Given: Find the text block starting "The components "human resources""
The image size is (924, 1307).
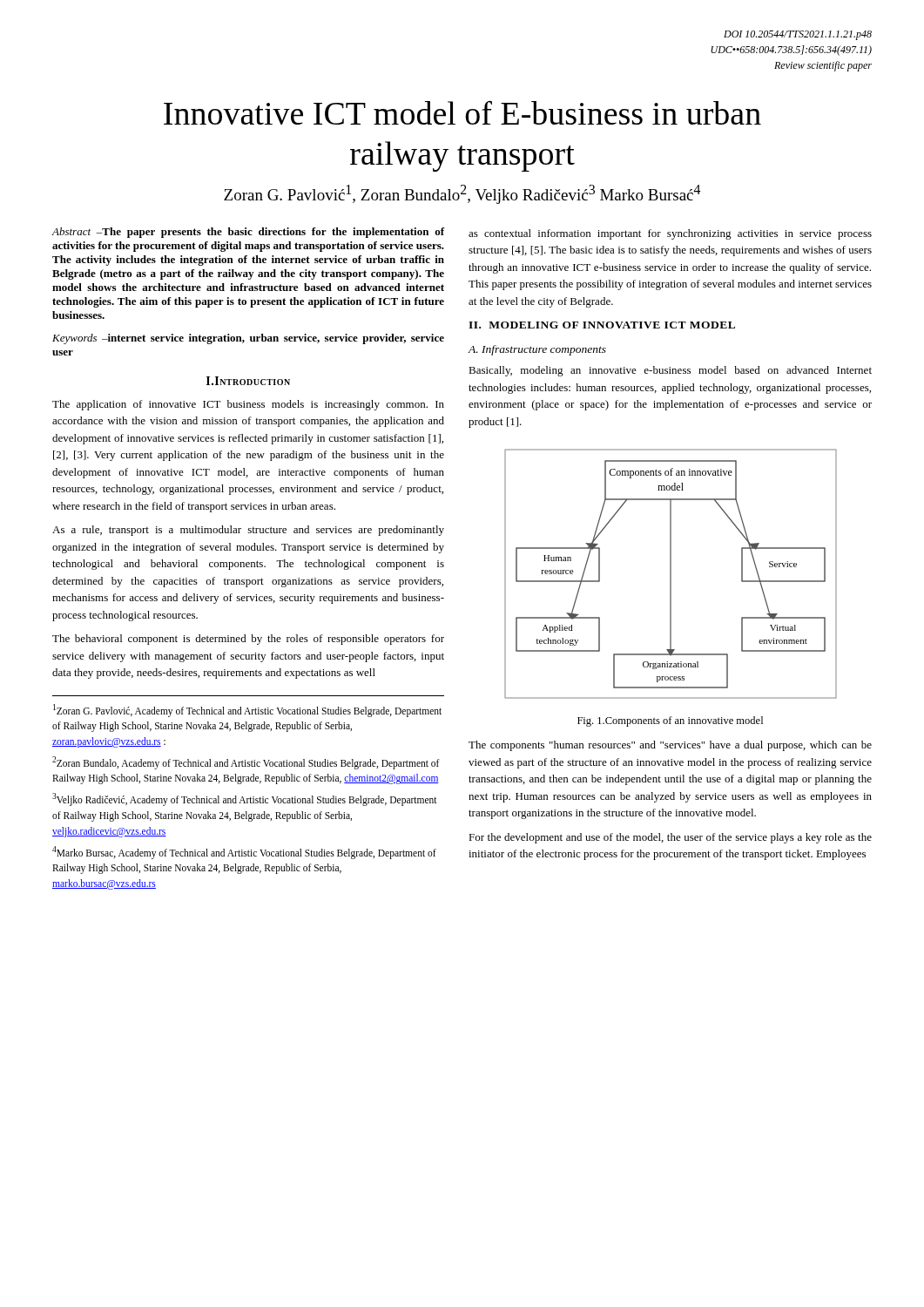Looking at the screenshot, I should point(670,779).
